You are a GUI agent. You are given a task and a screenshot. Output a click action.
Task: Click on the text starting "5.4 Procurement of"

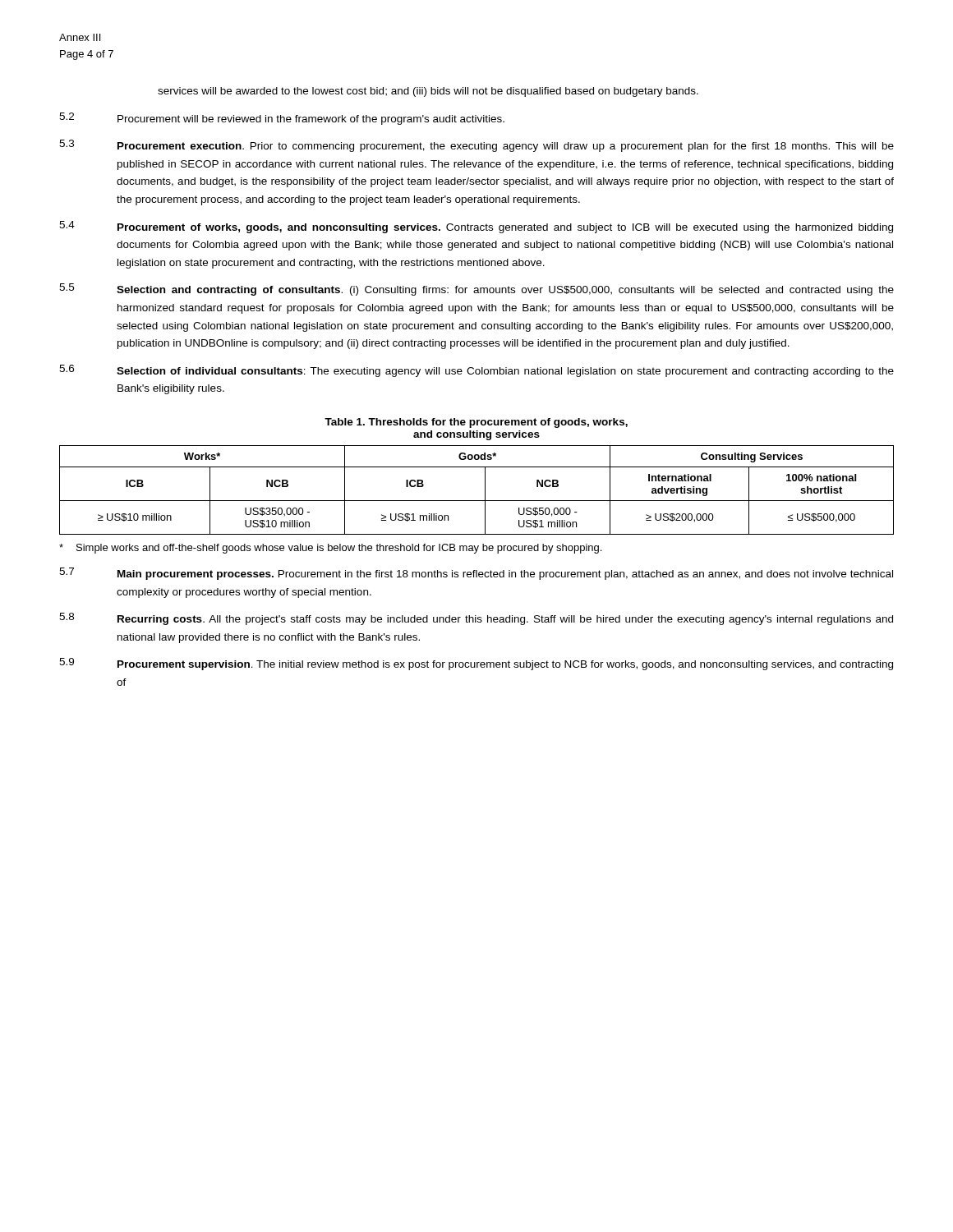click(x=476, y=245)
